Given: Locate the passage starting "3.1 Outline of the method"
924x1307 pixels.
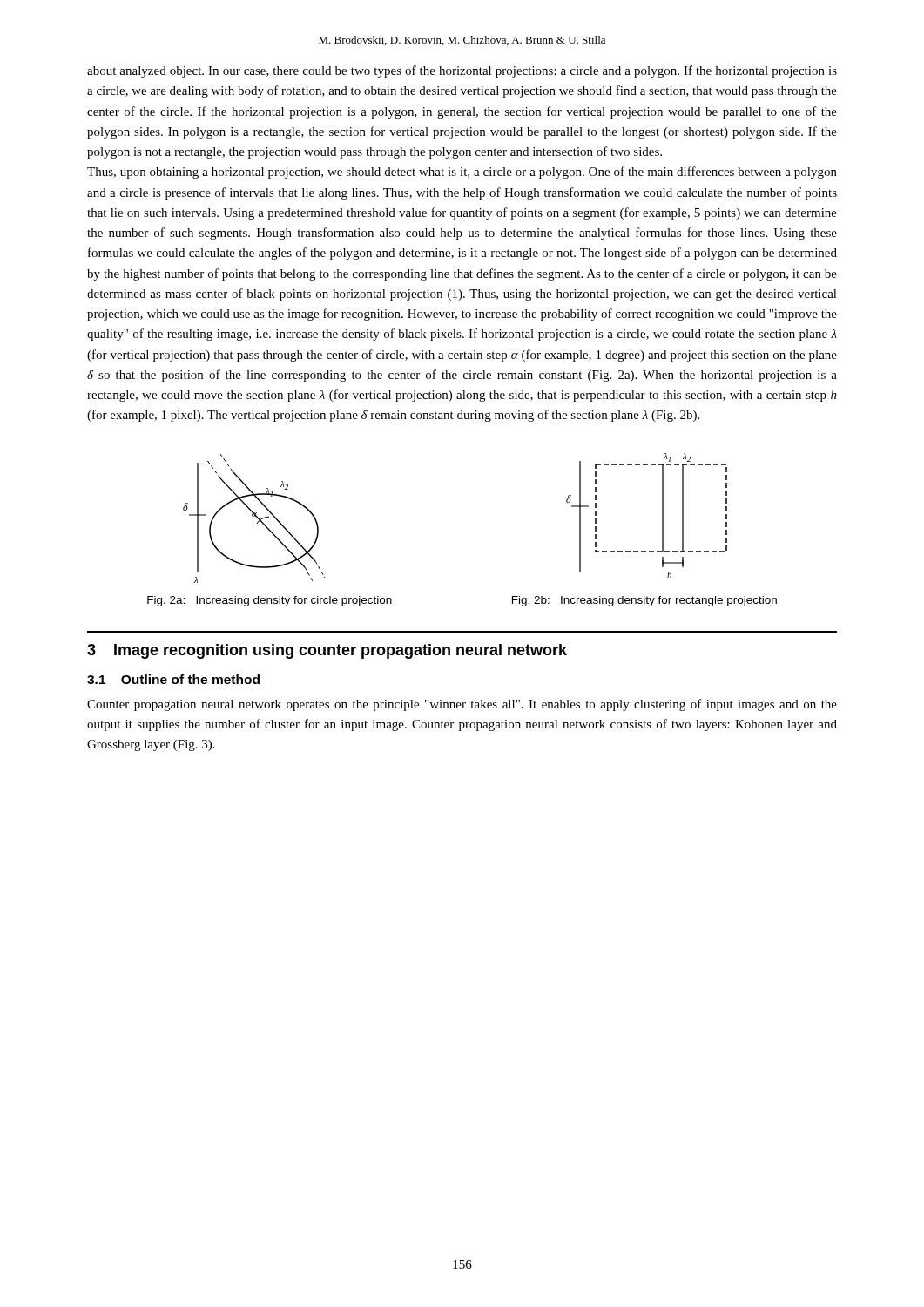Looking at the screenshot, I should 174,679.
